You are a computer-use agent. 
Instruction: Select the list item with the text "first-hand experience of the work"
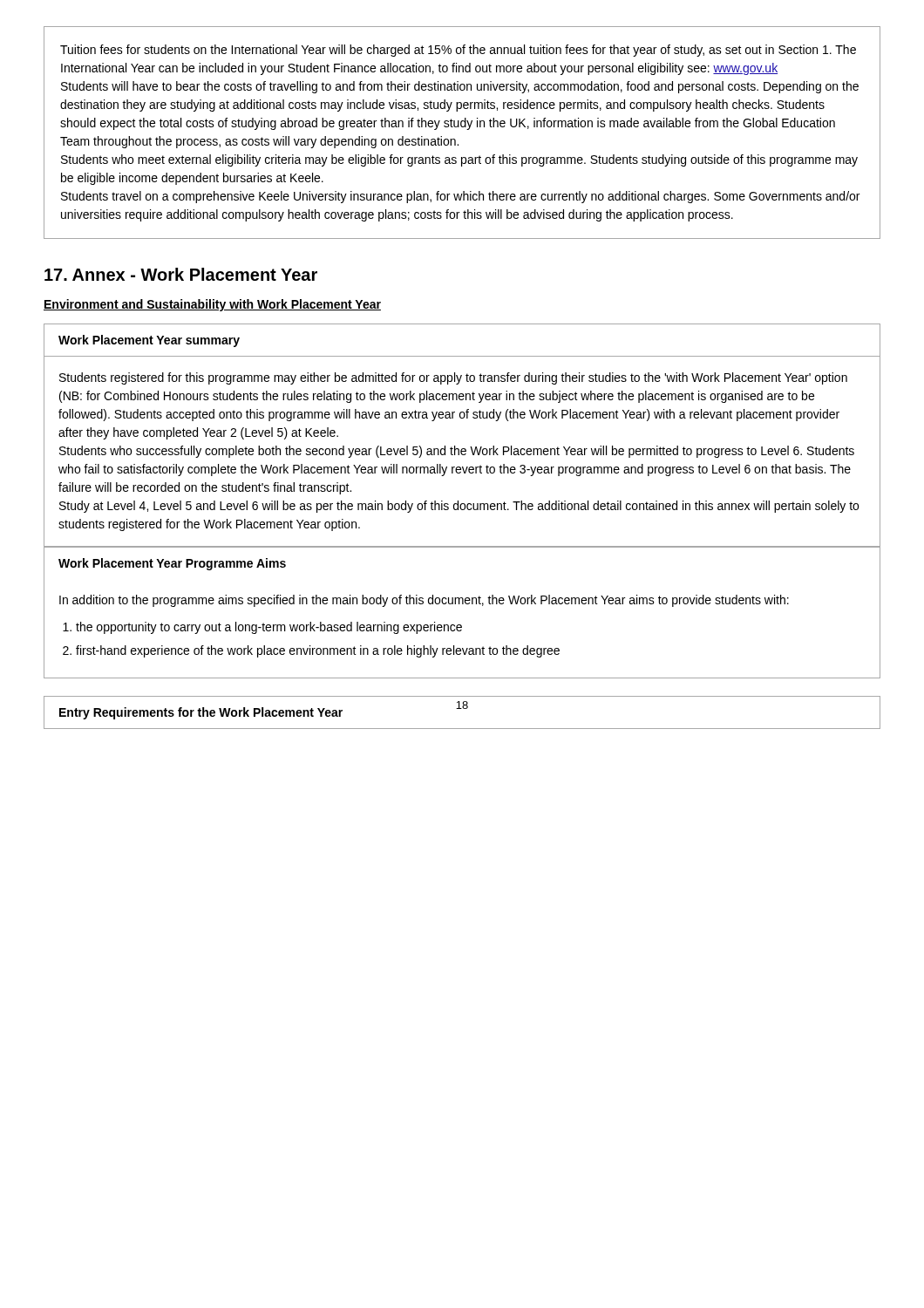point(471,651)
